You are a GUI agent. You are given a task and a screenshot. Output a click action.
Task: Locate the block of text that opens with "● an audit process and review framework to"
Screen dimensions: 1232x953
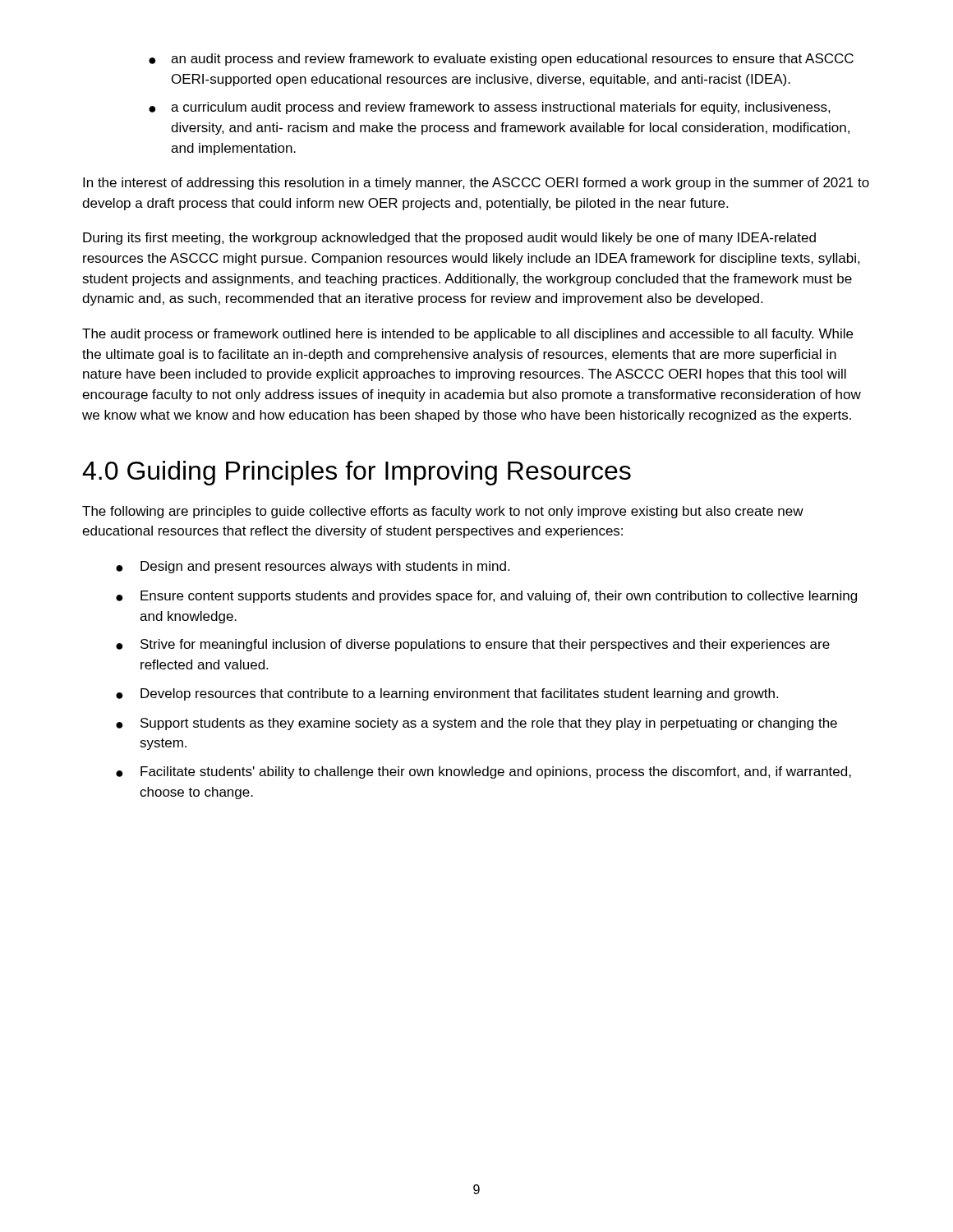tap(509, 70)
